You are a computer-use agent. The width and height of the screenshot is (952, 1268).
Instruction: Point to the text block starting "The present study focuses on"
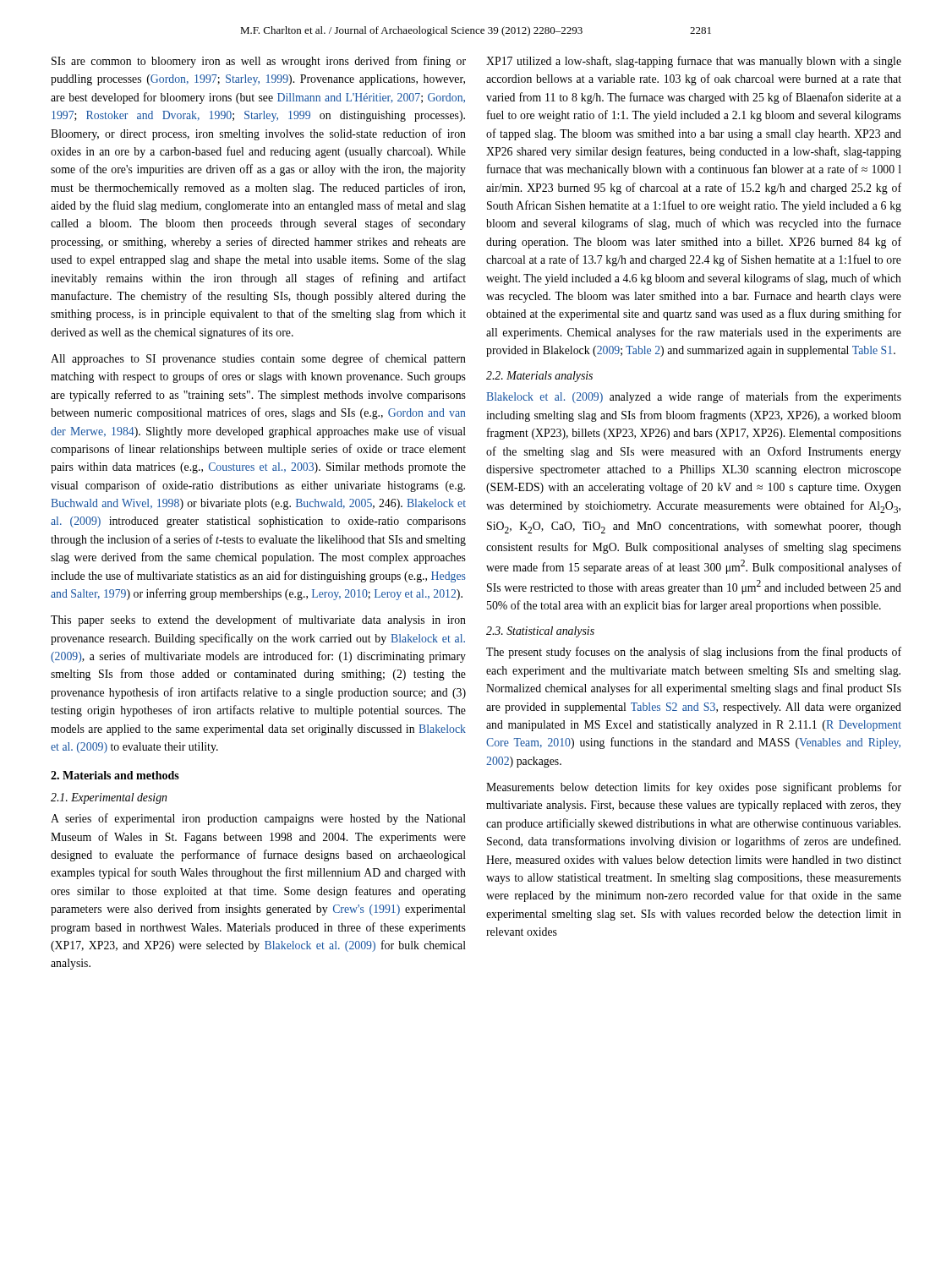point(694,707)
